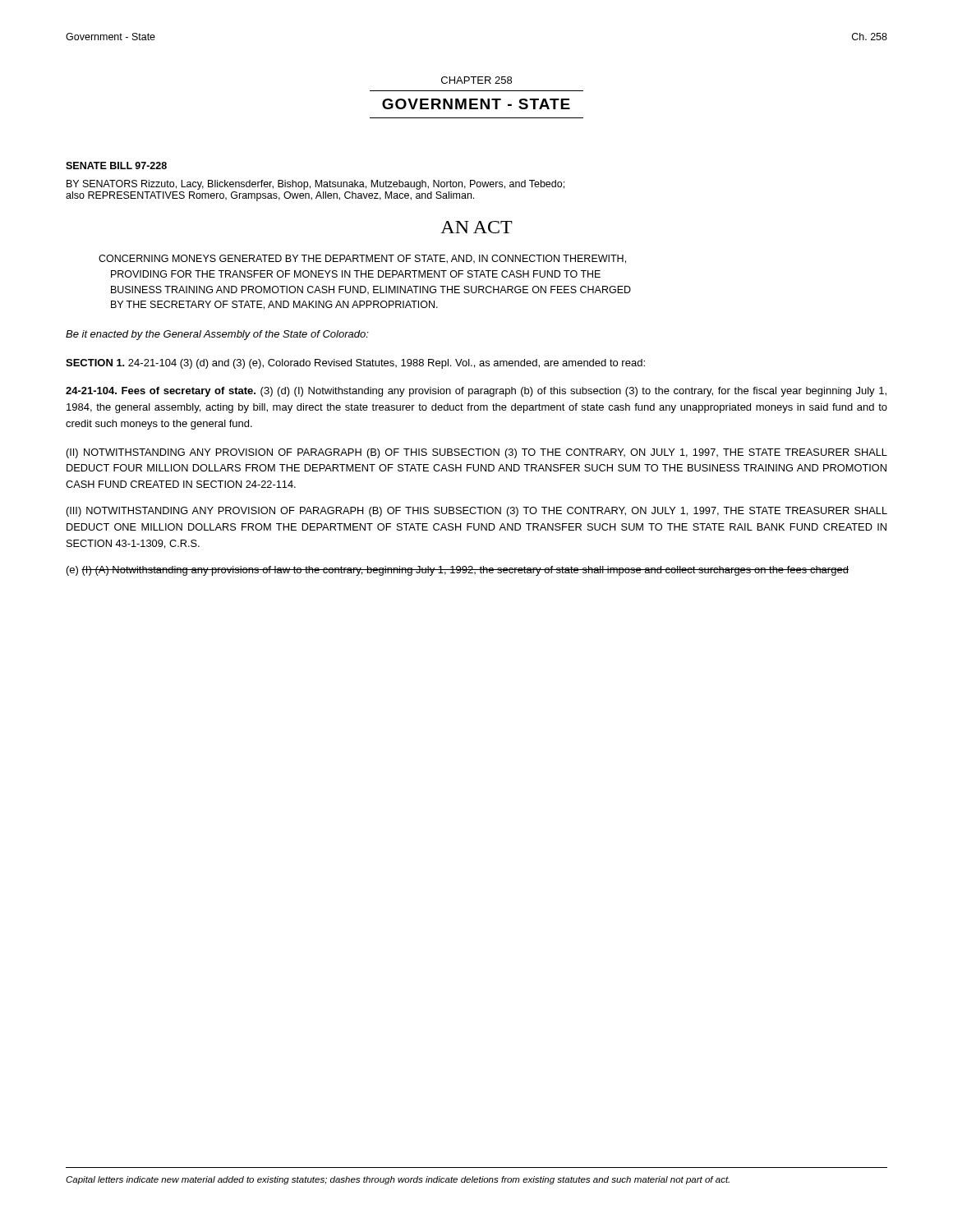Screen dimensions: 1232x953
Task: Locate the text block starting "SENATE BILL 97-228"
Action: pos(116,166)
